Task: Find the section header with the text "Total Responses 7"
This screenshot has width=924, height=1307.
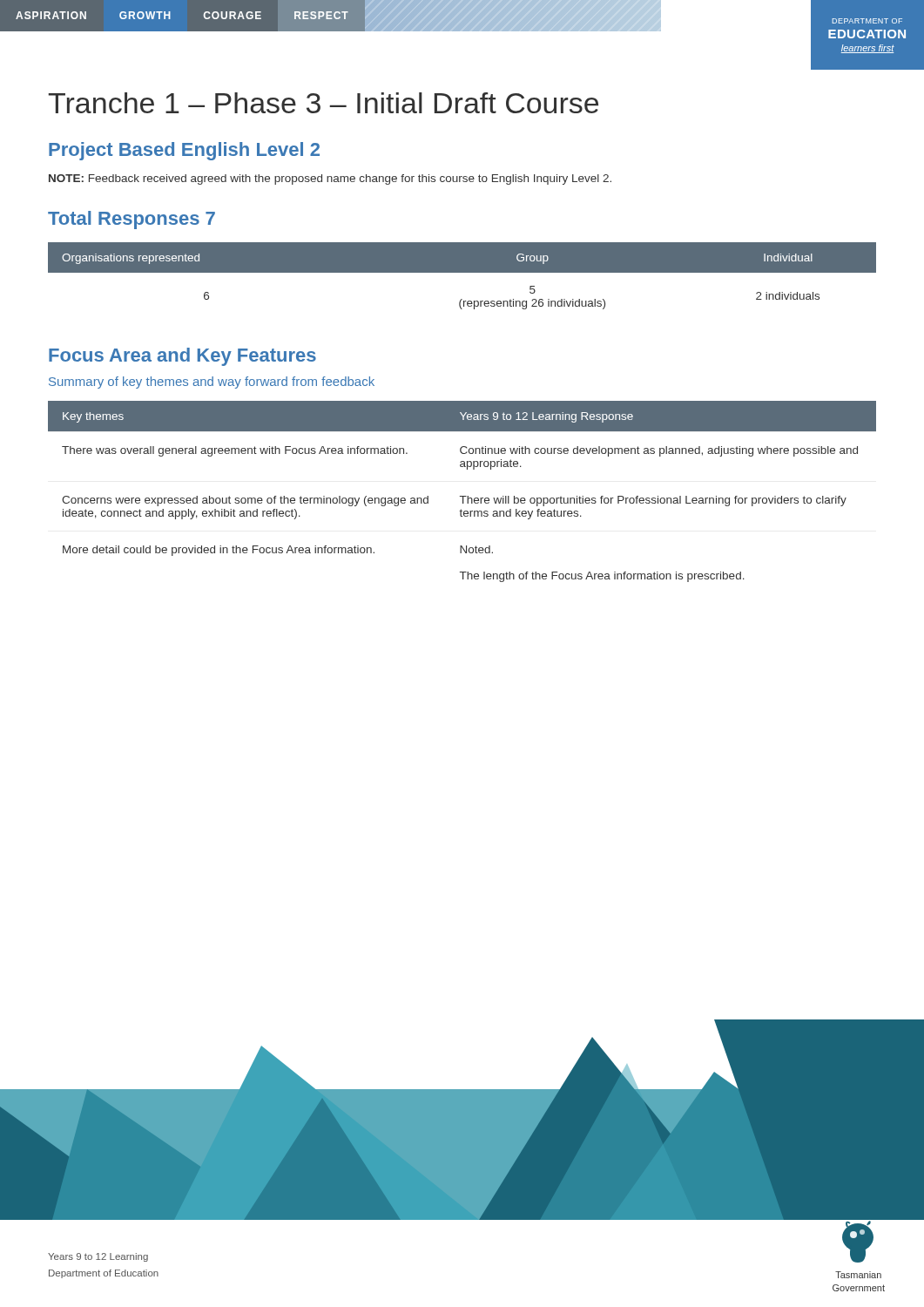Action: tap(132, 218)
